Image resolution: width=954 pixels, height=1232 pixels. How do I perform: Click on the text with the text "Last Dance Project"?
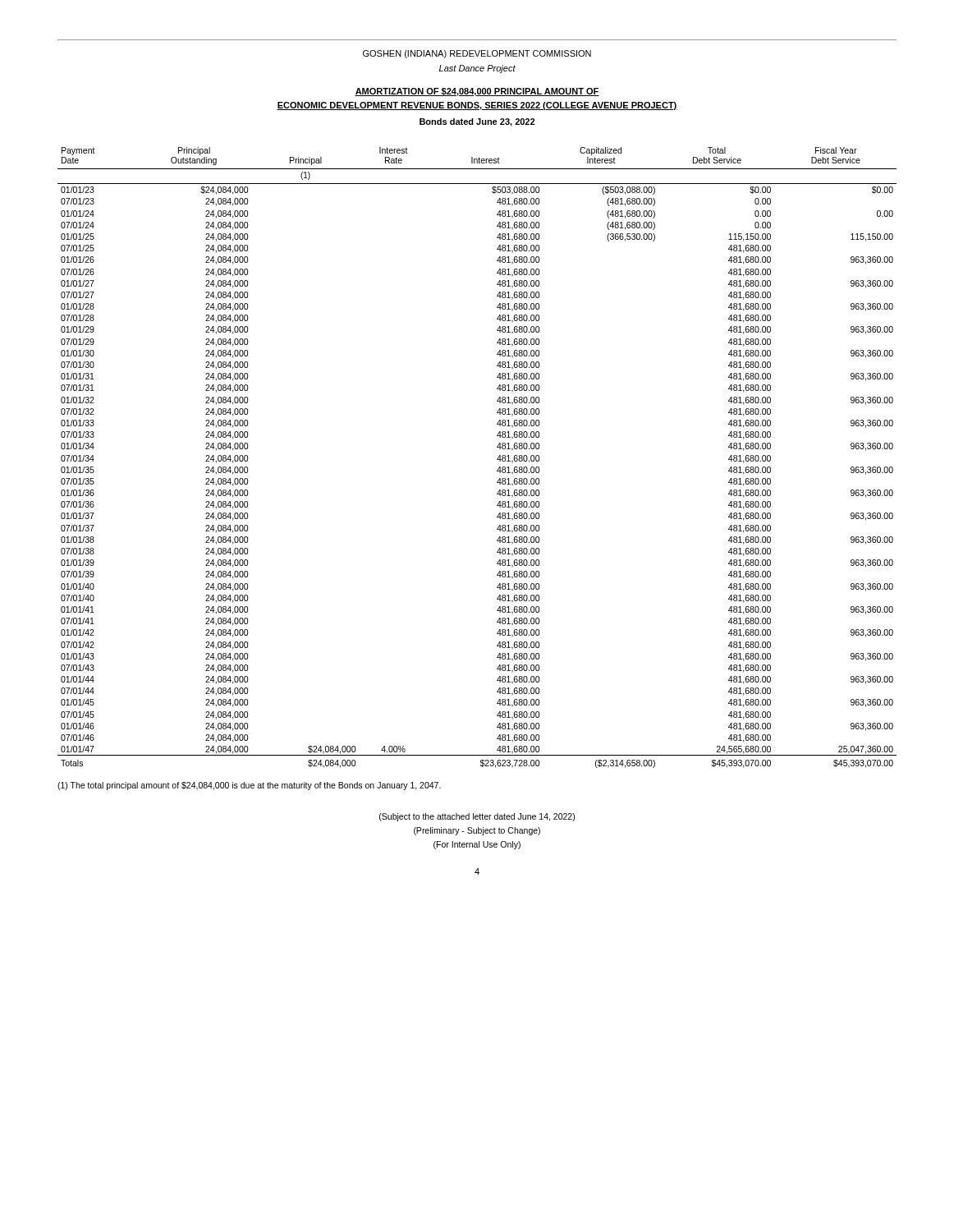tap(477, 68)
